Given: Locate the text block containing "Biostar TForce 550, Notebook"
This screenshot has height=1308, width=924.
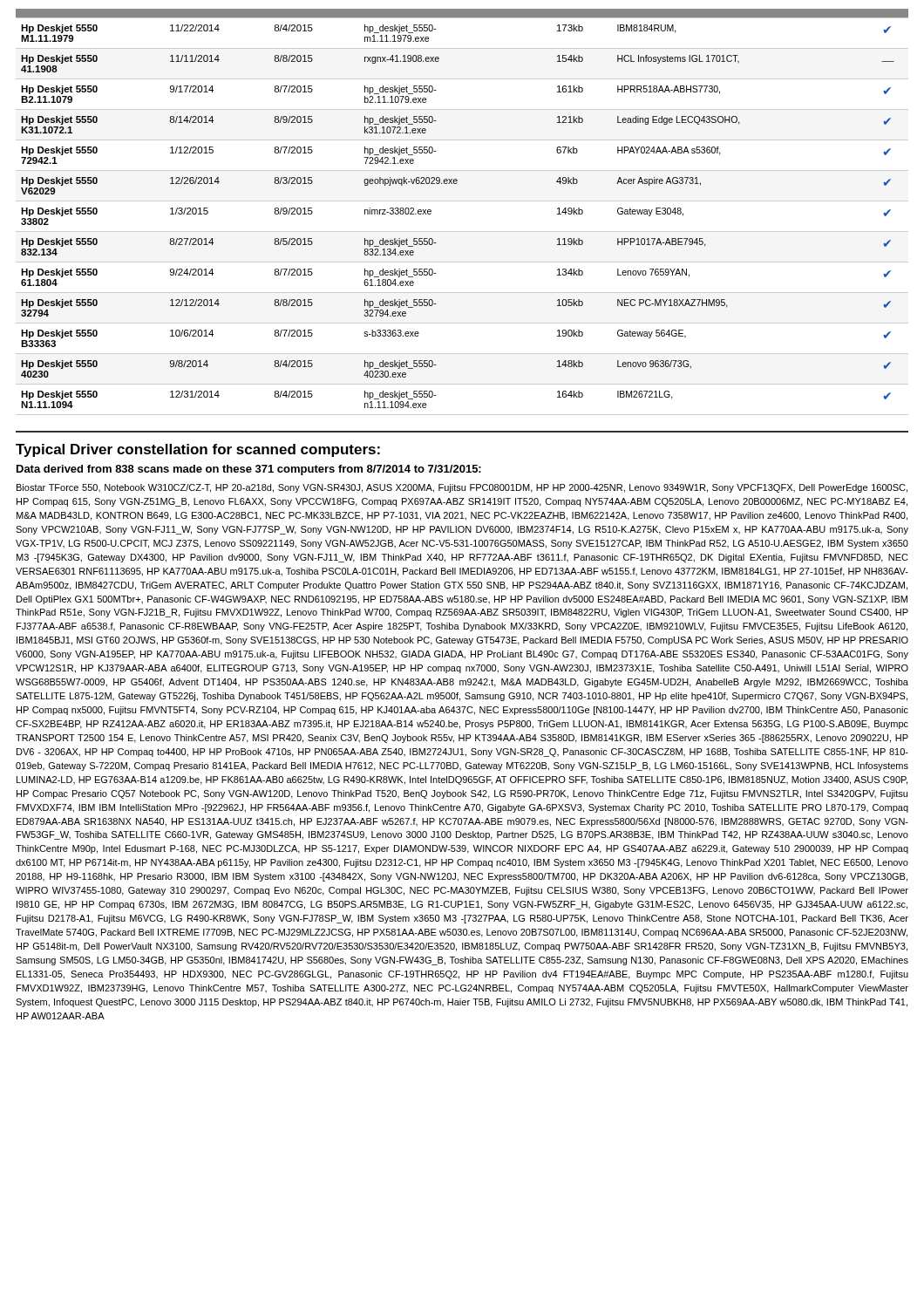Looking at the screenshot, I should [462, 752].
